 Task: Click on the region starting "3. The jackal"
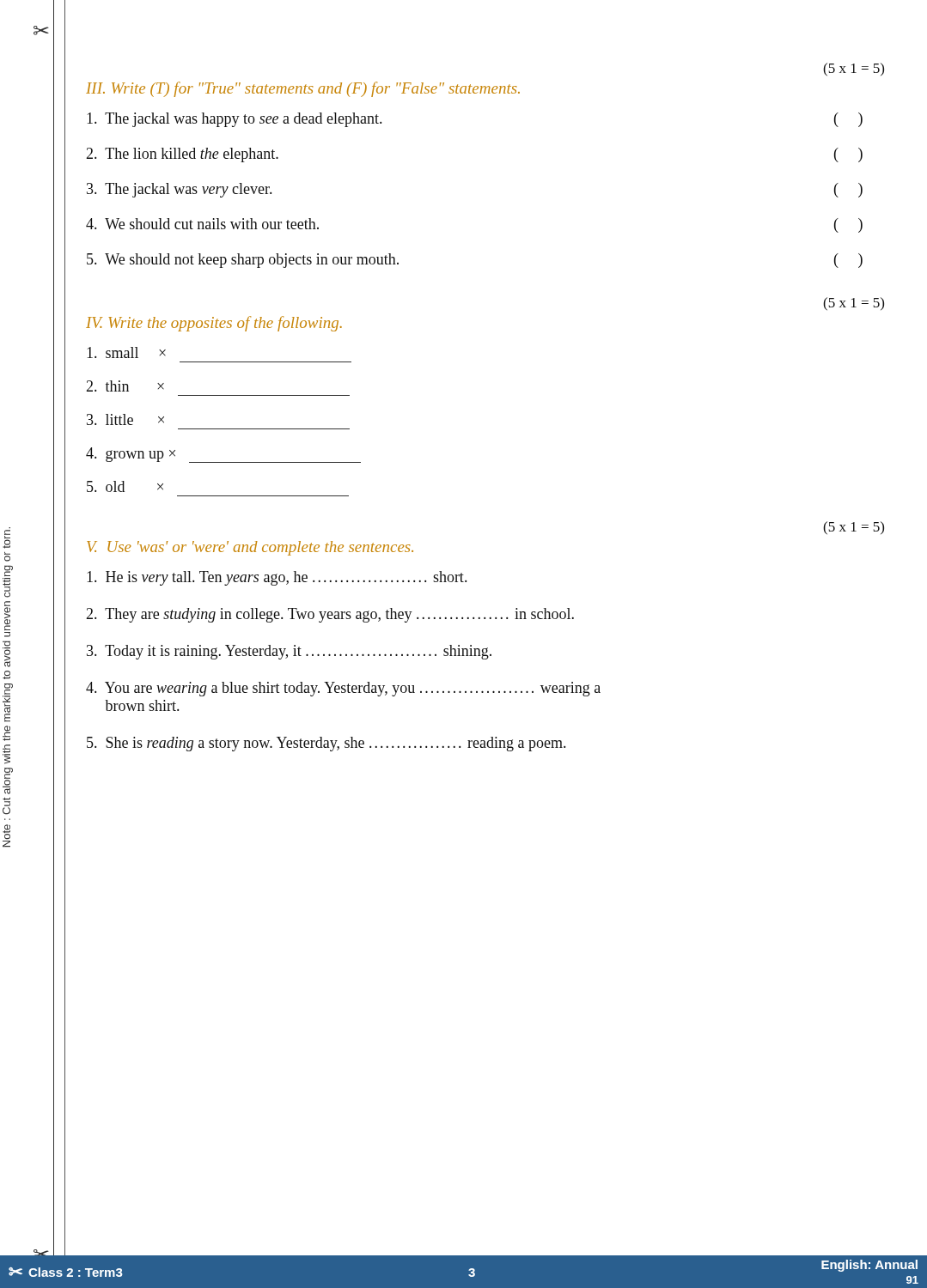[x=179, y=190]
